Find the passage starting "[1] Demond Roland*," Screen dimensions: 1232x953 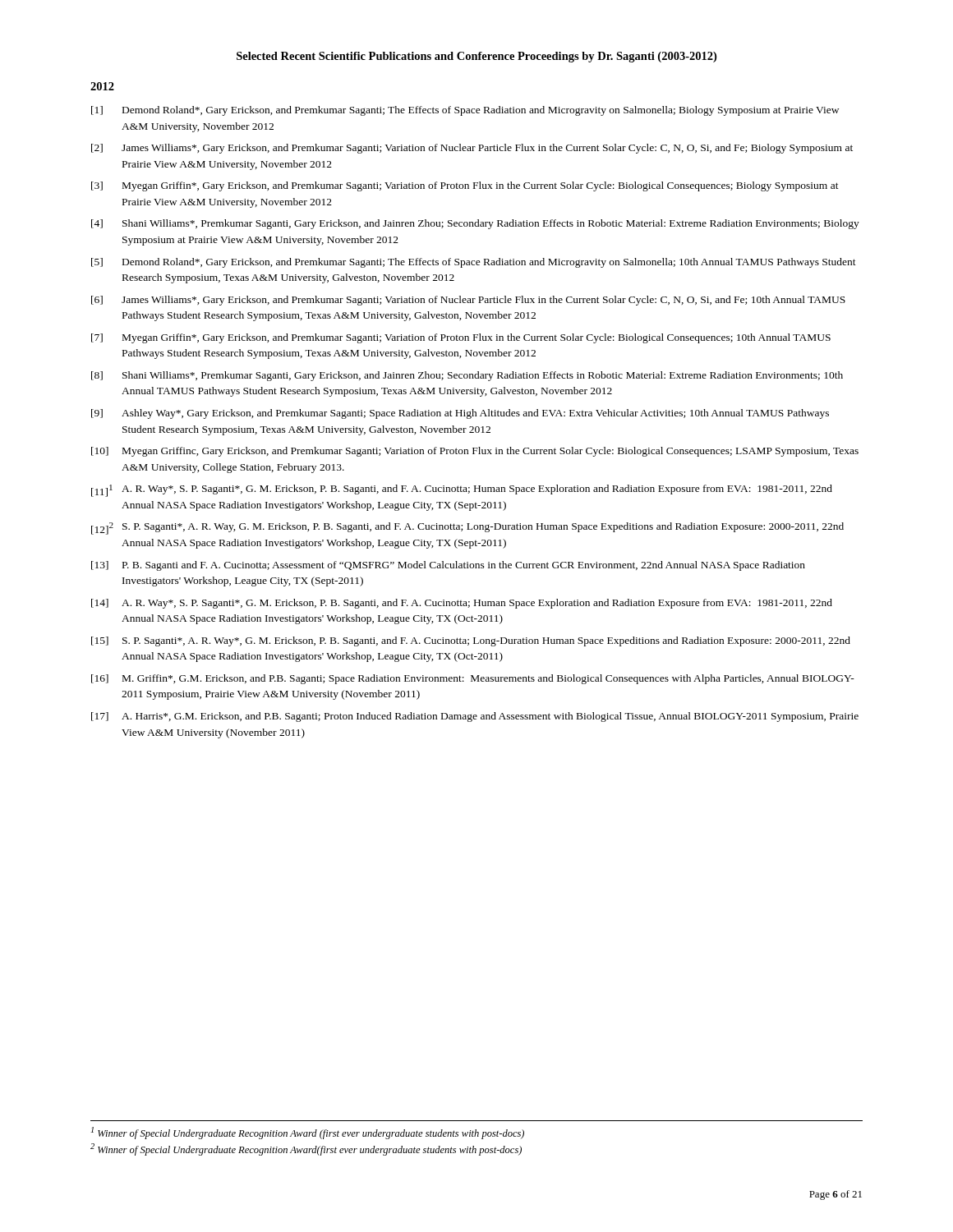click(x=476, y=118)
